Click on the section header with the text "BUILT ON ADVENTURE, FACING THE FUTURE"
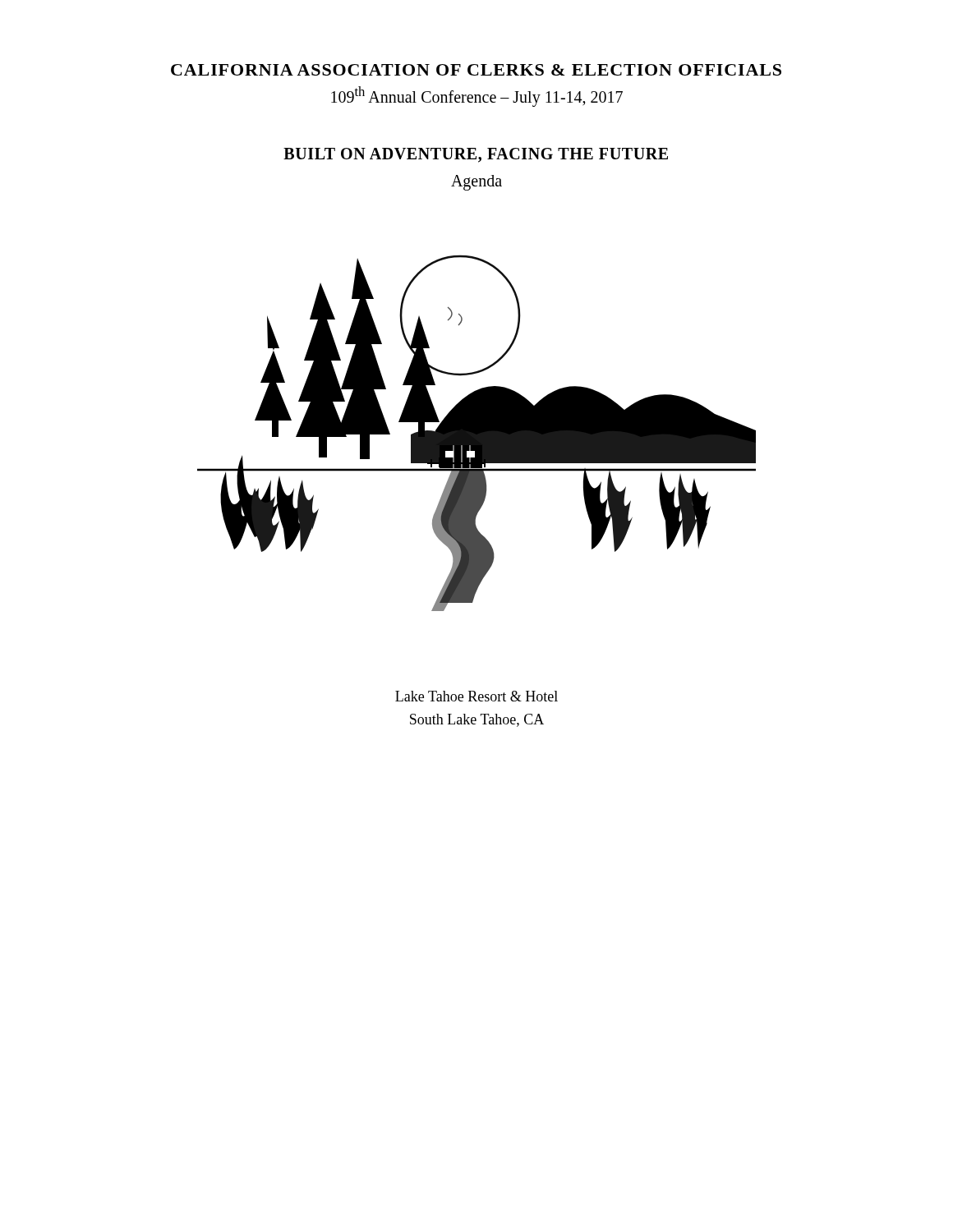The image size is (953, 1232). (x=476, y=153)
